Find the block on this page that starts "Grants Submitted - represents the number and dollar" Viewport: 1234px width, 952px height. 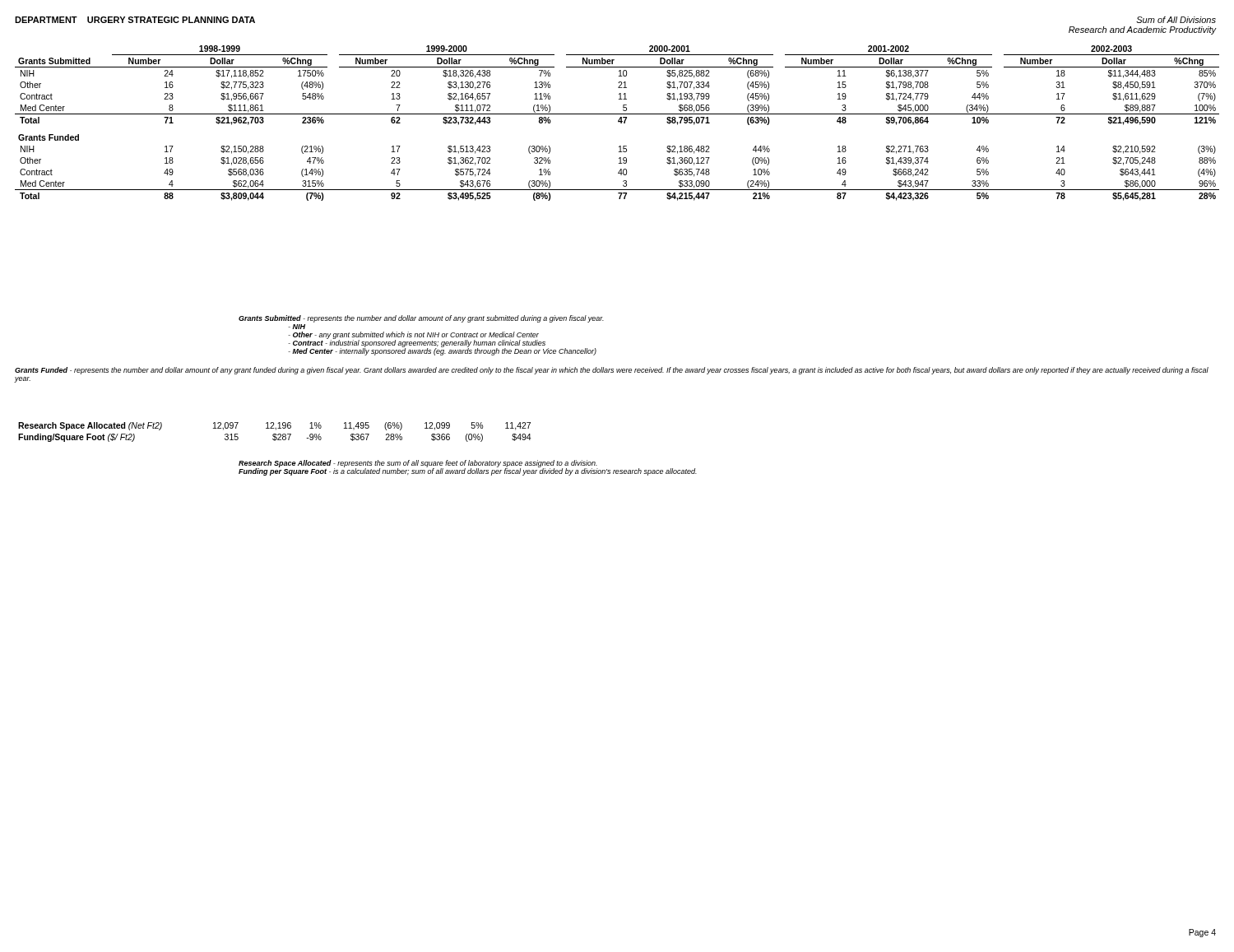click(421, 335)
